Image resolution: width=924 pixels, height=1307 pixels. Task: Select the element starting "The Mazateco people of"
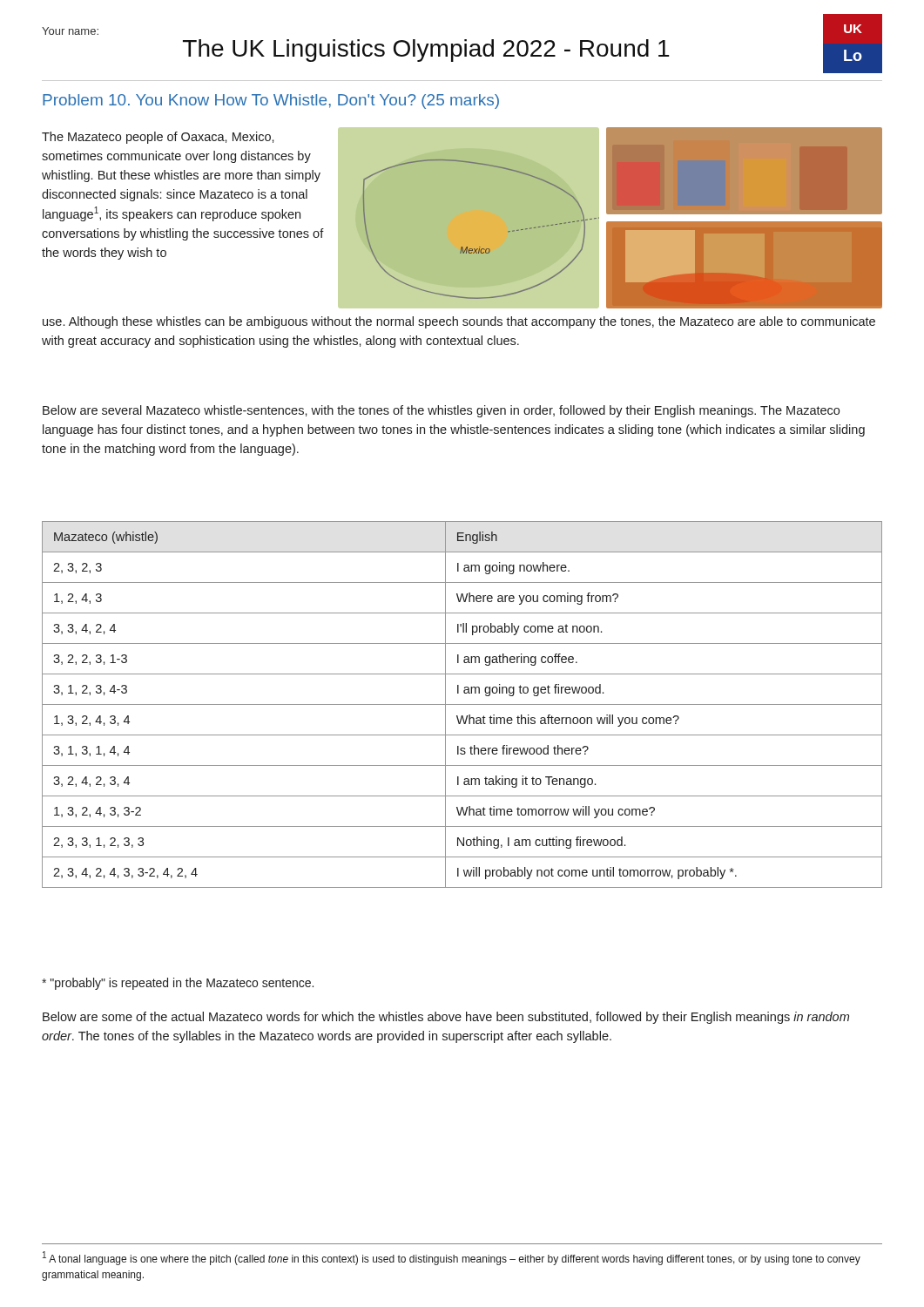pyautogui.click(x=183, y=195)
